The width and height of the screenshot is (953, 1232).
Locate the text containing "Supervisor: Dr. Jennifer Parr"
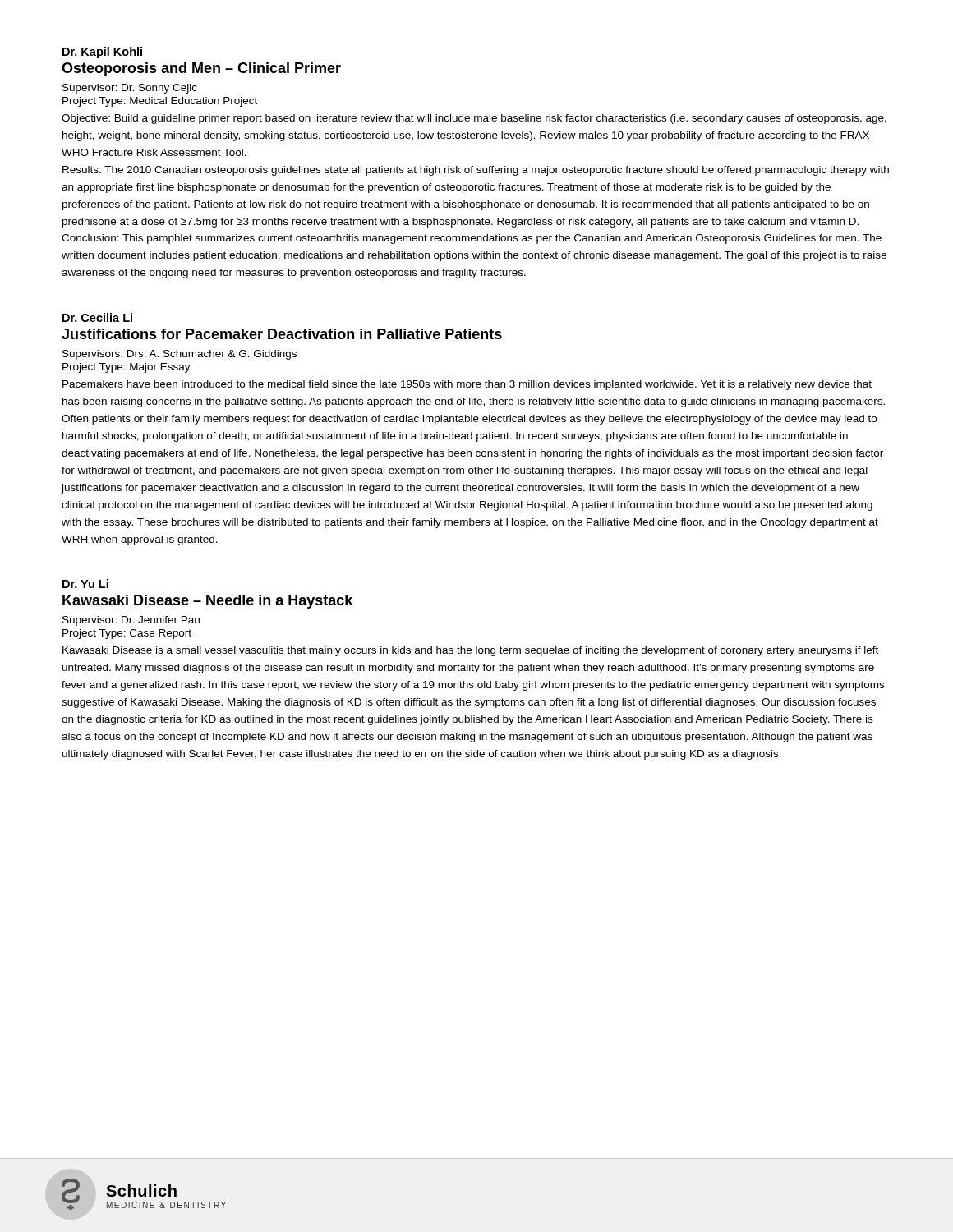point(132,620)
